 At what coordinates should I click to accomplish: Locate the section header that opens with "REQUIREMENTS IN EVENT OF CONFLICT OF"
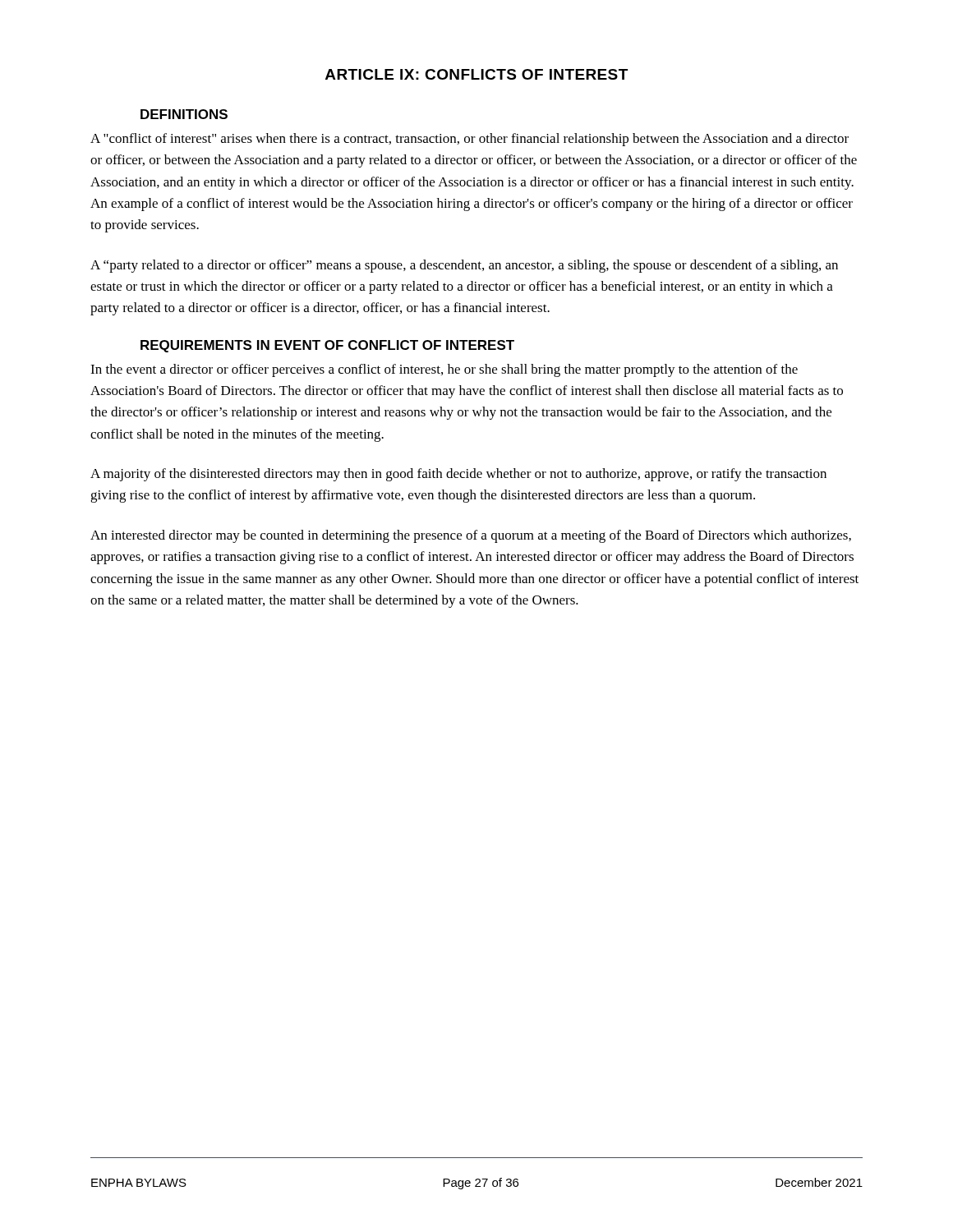tap(327, 345)
